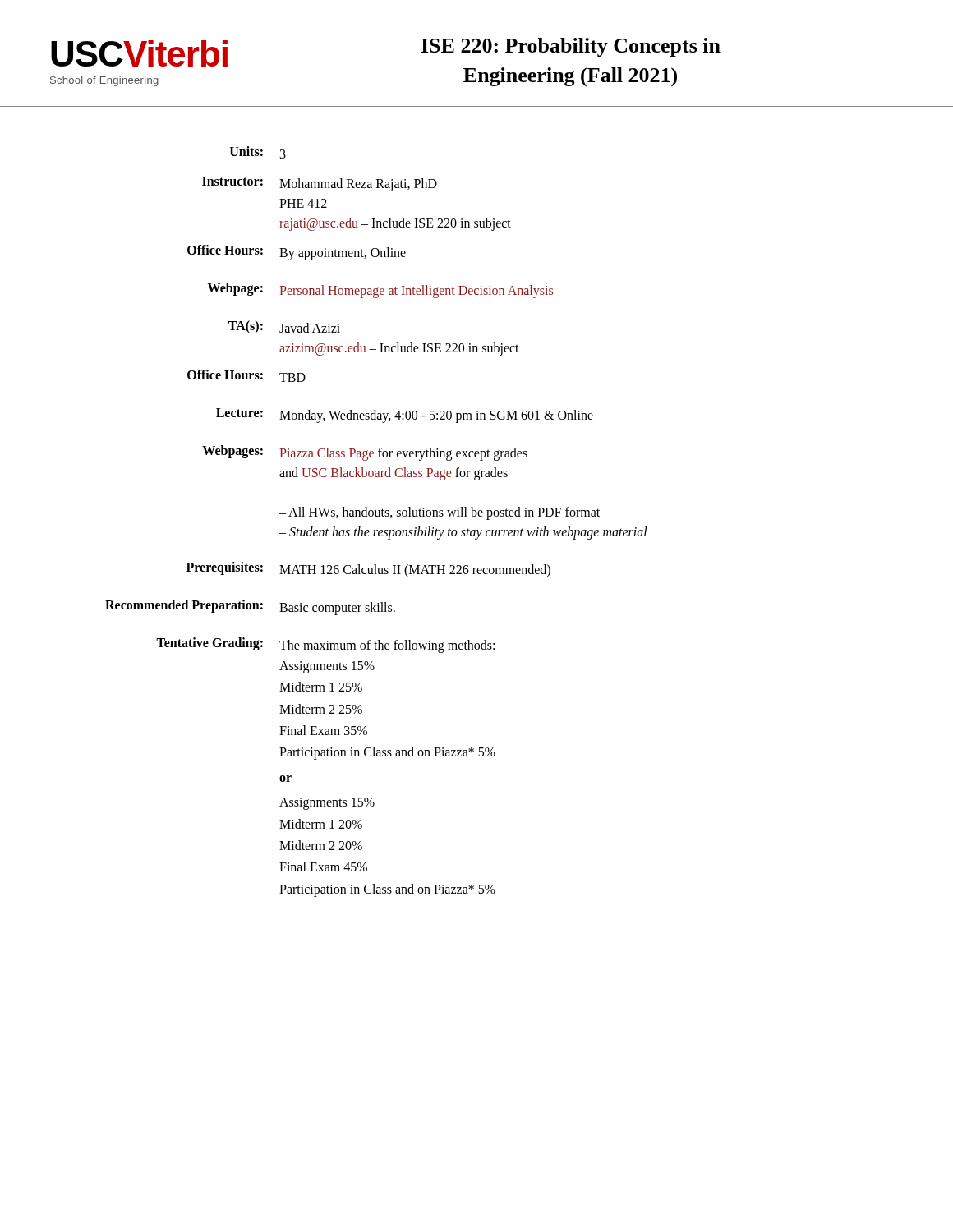Viewport: 953px width, 1232px height.
Task: Find the region starting "The maximum of the"
Action: (387, 646)
